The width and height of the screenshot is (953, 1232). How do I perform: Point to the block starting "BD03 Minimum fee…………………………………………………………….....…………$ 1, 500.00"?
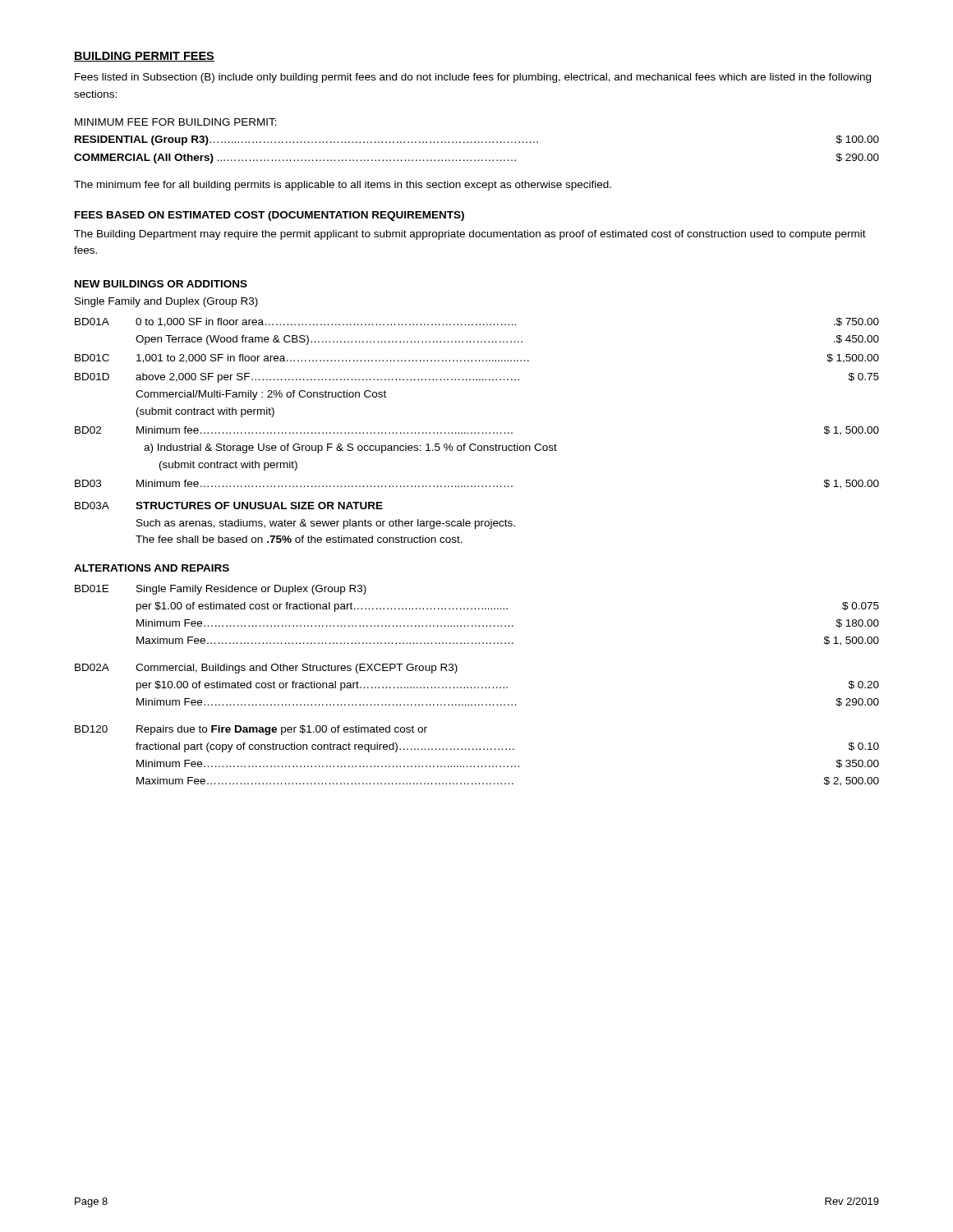point(476,484)
